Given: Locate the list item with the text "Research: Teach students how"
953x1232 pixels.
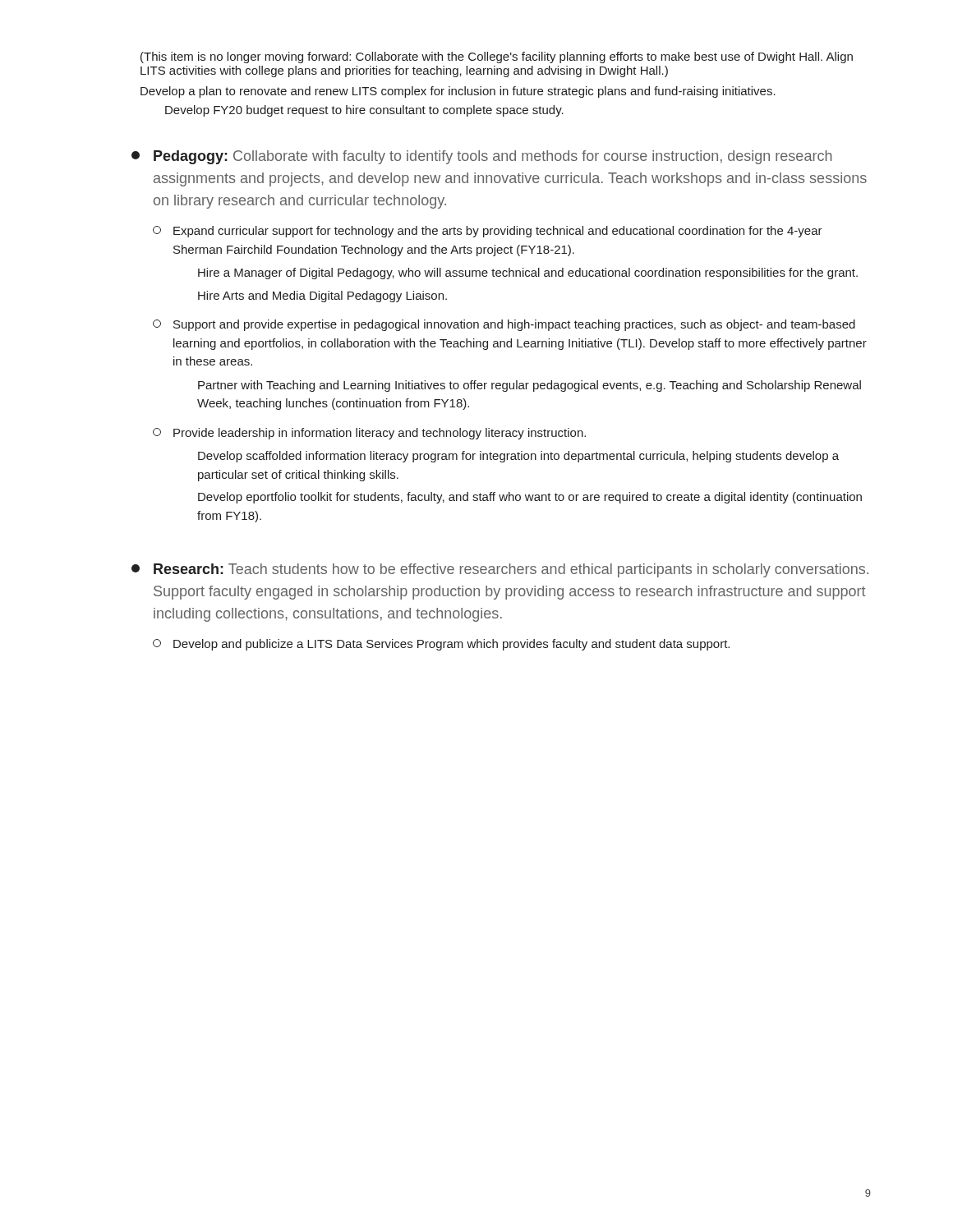Looking at the screenshot, I should point(501,609).
